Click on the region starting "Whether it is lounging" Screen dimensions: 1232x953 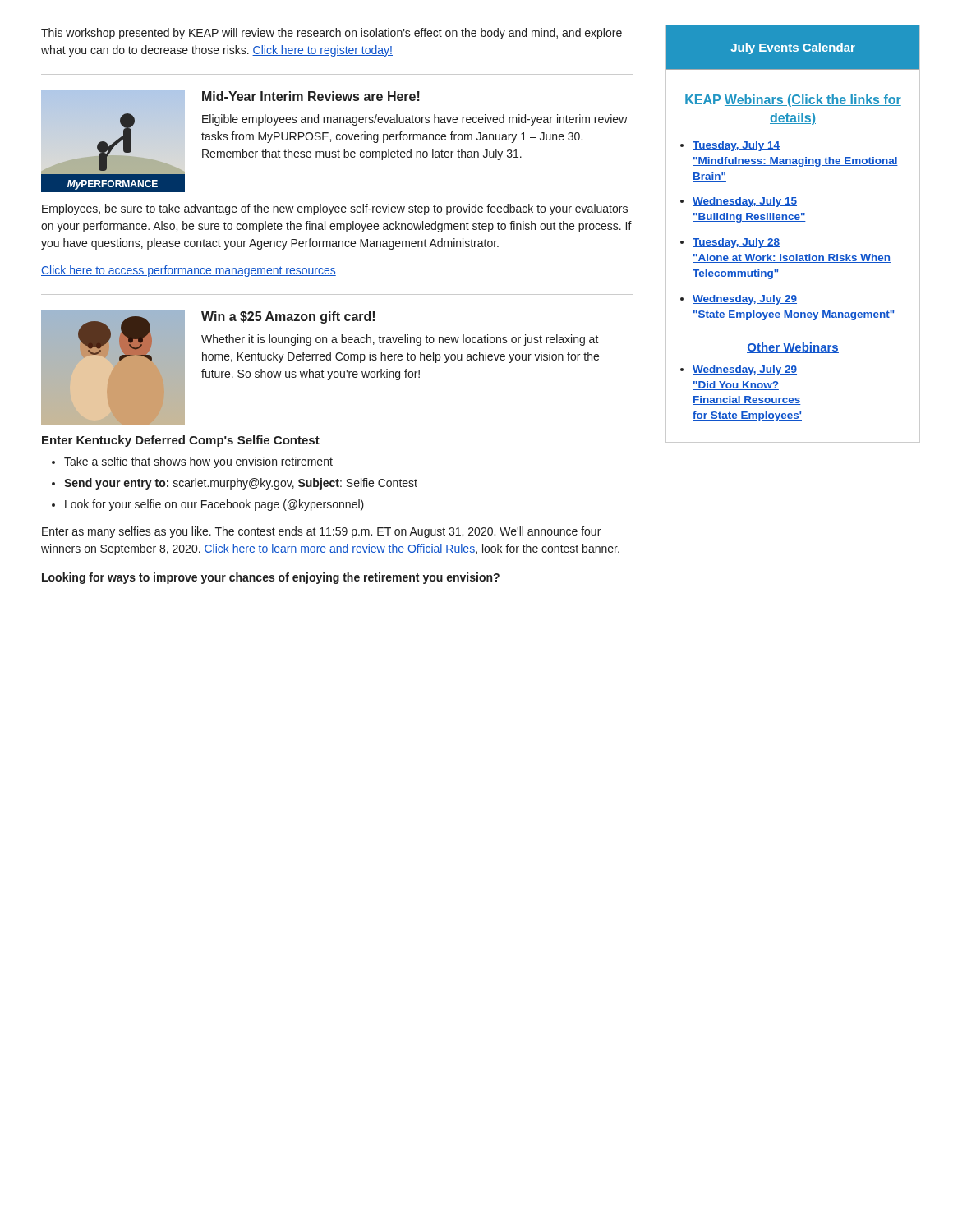[x=417, y=357]
